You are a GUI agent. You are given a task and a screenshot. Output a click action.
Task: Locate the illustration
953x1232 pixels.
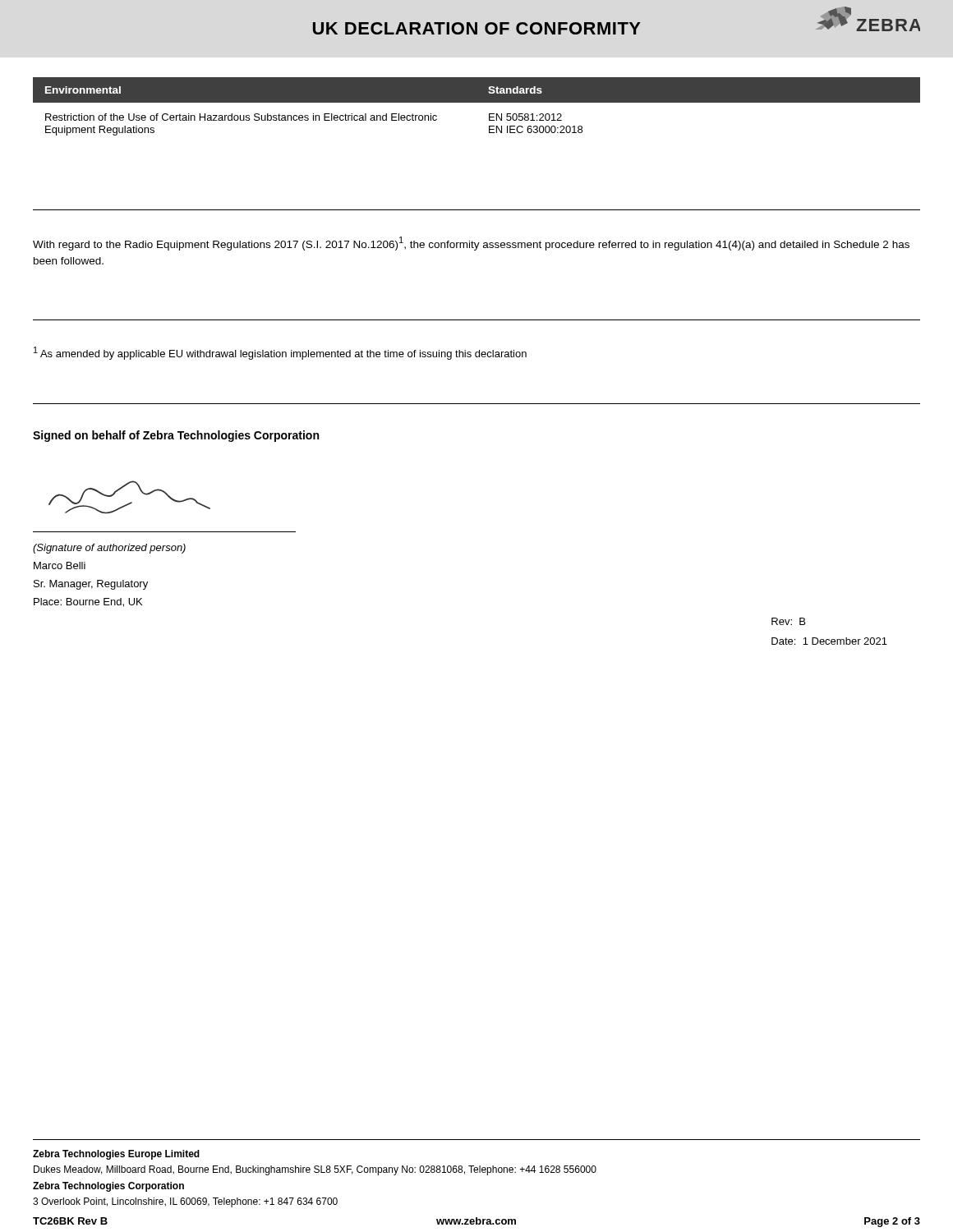[x=476, y=493]
